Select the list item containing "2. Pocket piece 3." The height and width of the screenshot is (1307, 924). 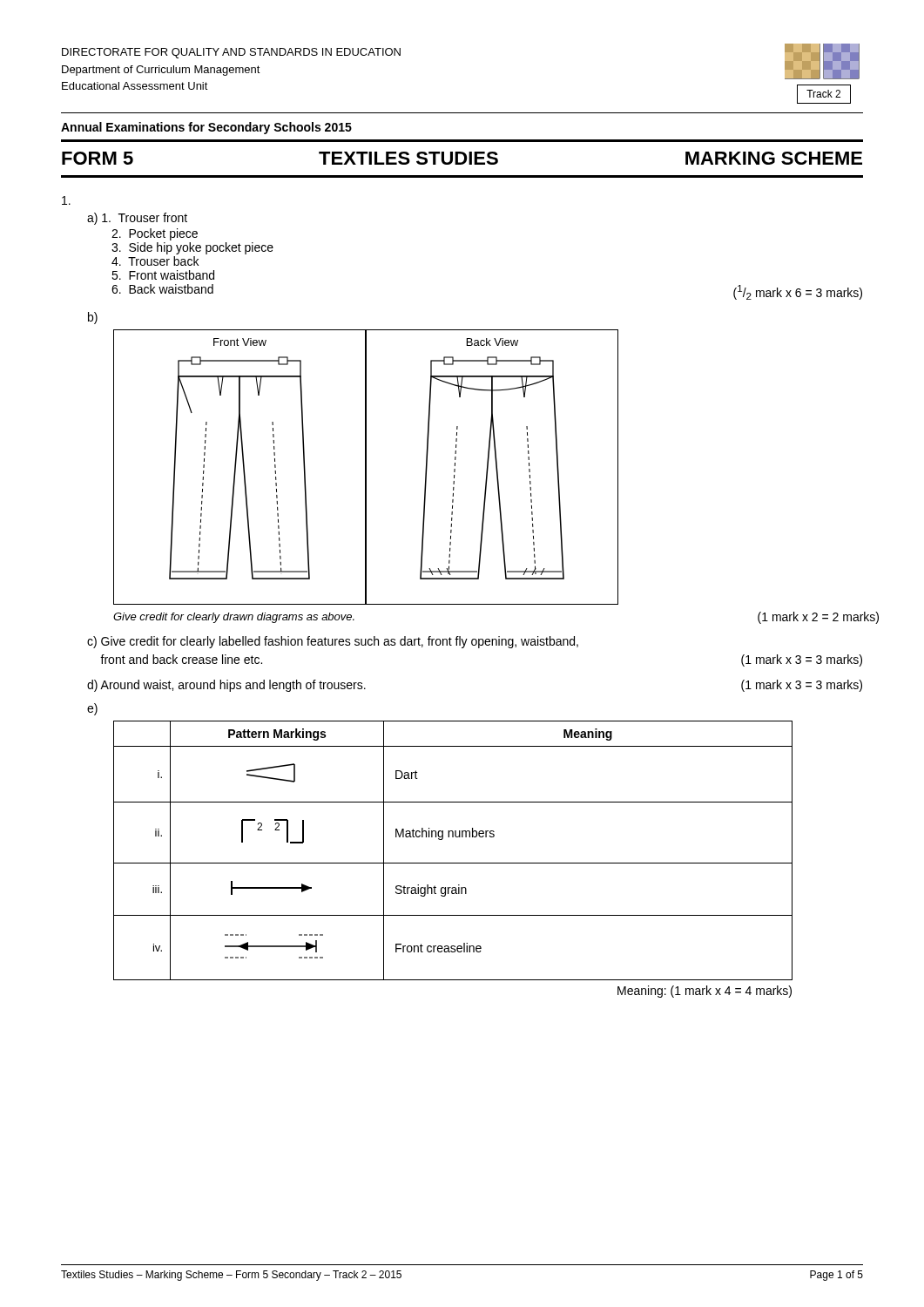[x=155, y=234]
